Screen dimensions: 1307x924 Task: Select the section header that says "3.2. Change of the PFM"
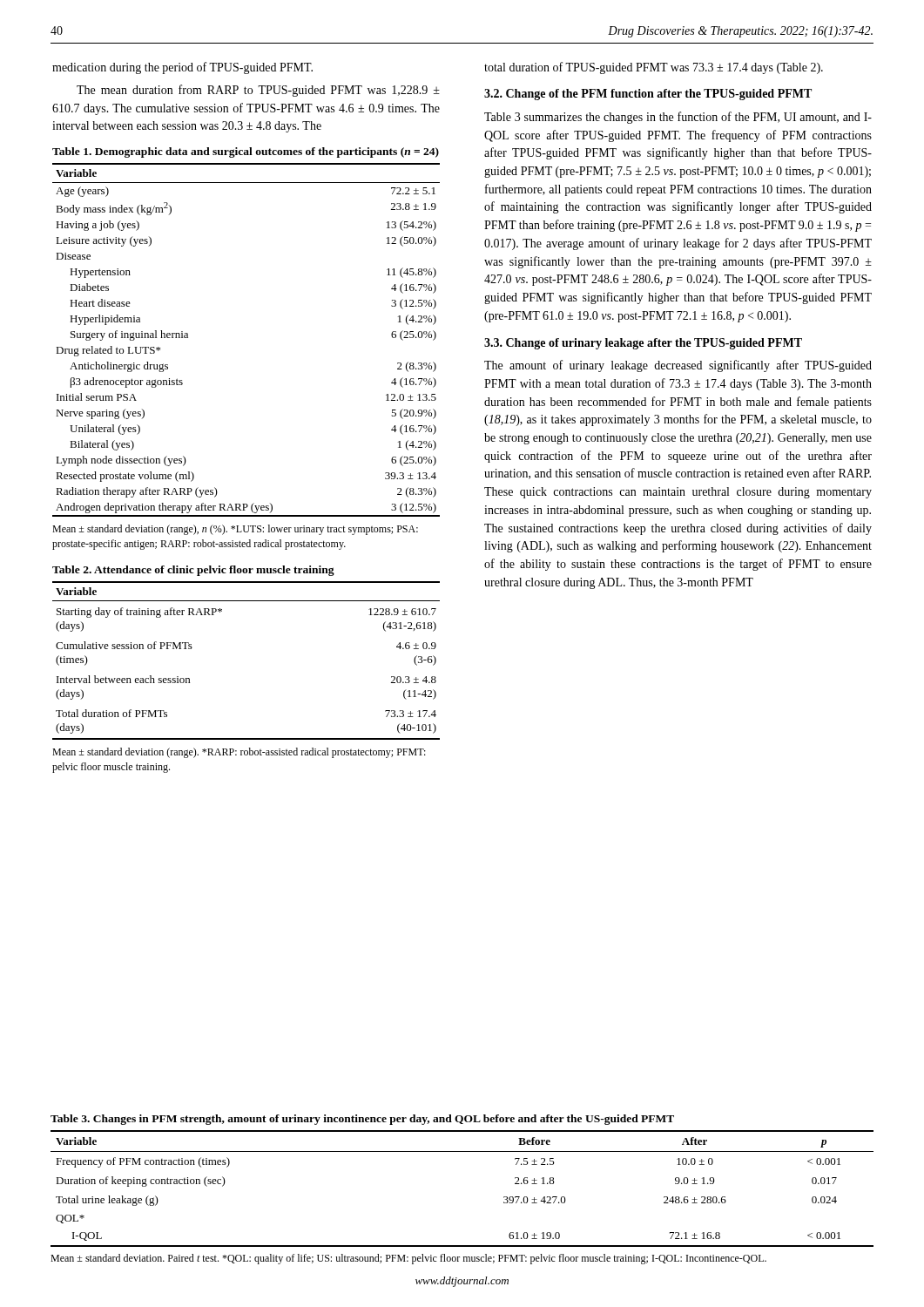(x=648, y=94)
